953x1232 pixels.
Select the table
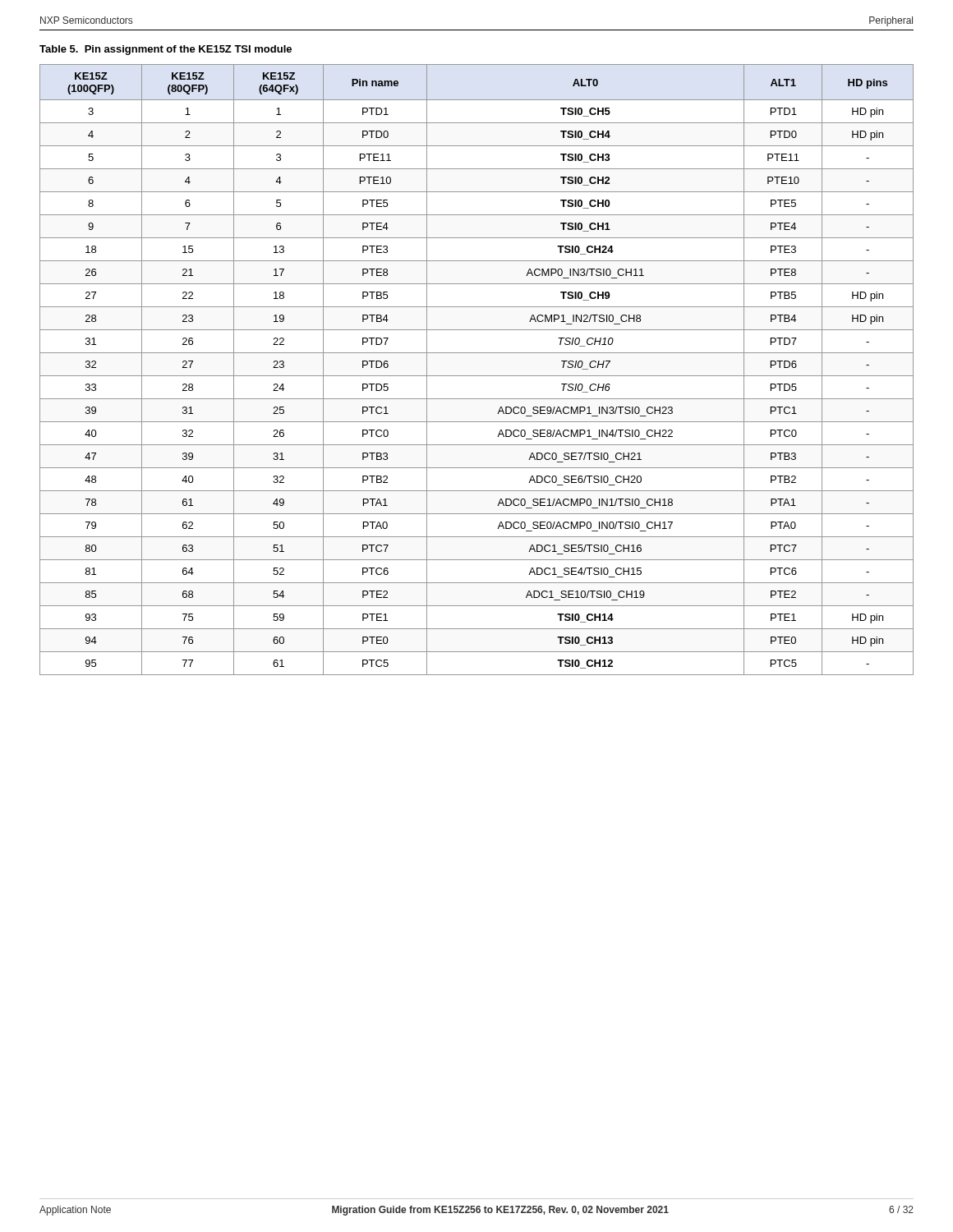coord(476,370)
